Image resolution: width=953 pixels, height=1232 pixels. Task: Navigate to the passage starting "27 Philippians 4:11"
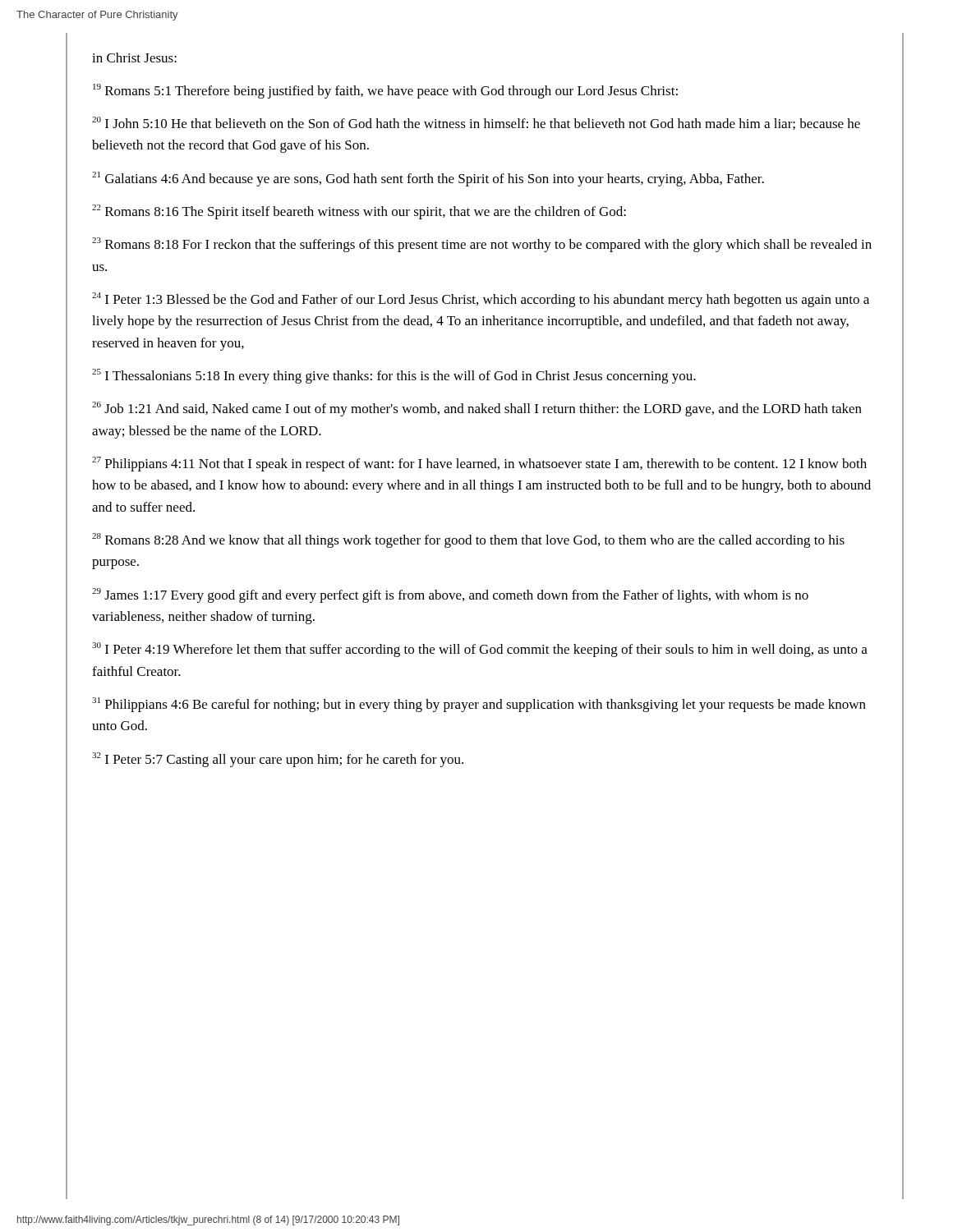[482, 485]
